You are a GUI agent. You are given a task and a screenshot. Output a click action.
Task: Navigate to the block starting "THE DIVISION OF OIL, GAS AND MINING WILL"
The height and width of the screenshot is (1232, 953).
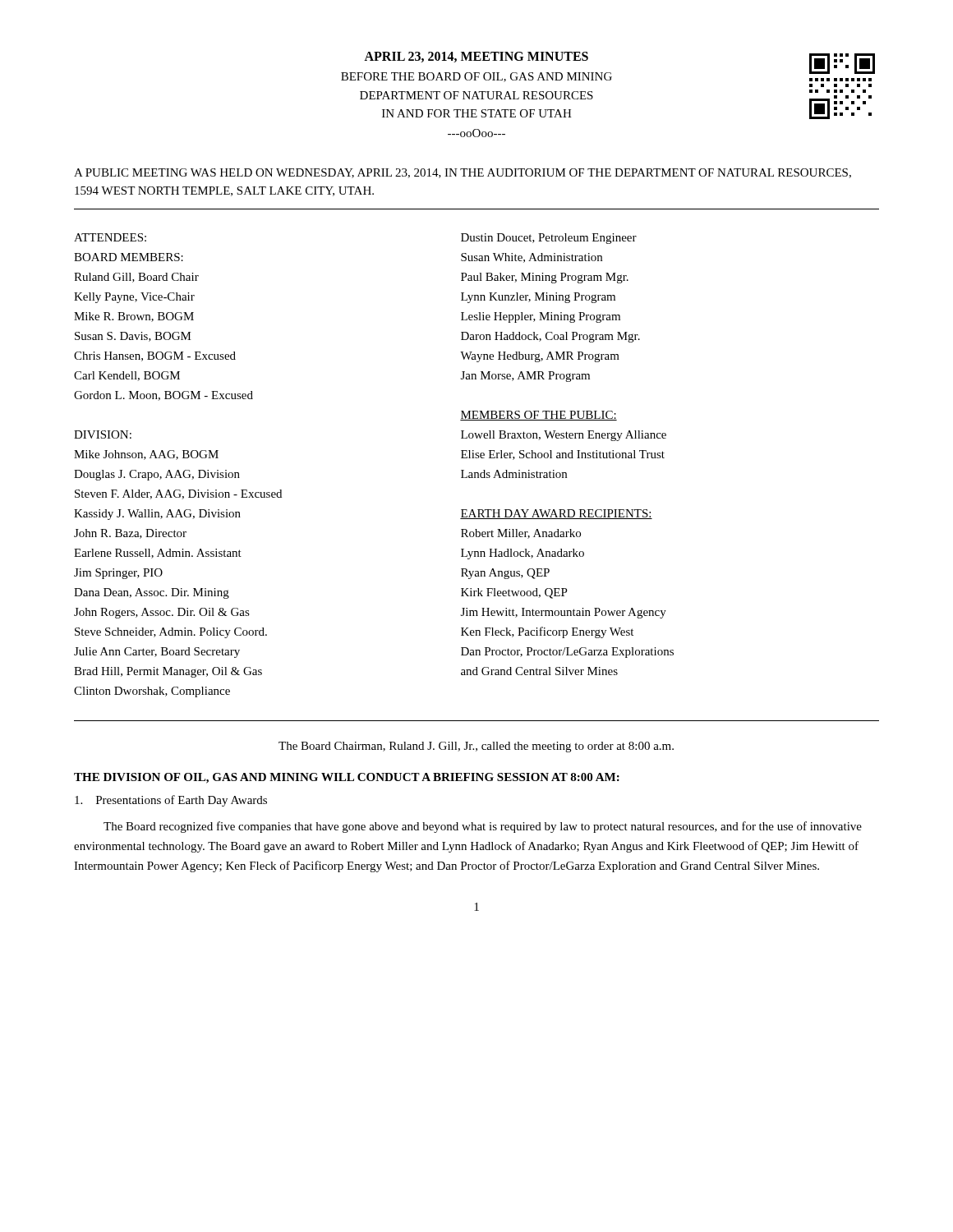[x=347, y=777]
